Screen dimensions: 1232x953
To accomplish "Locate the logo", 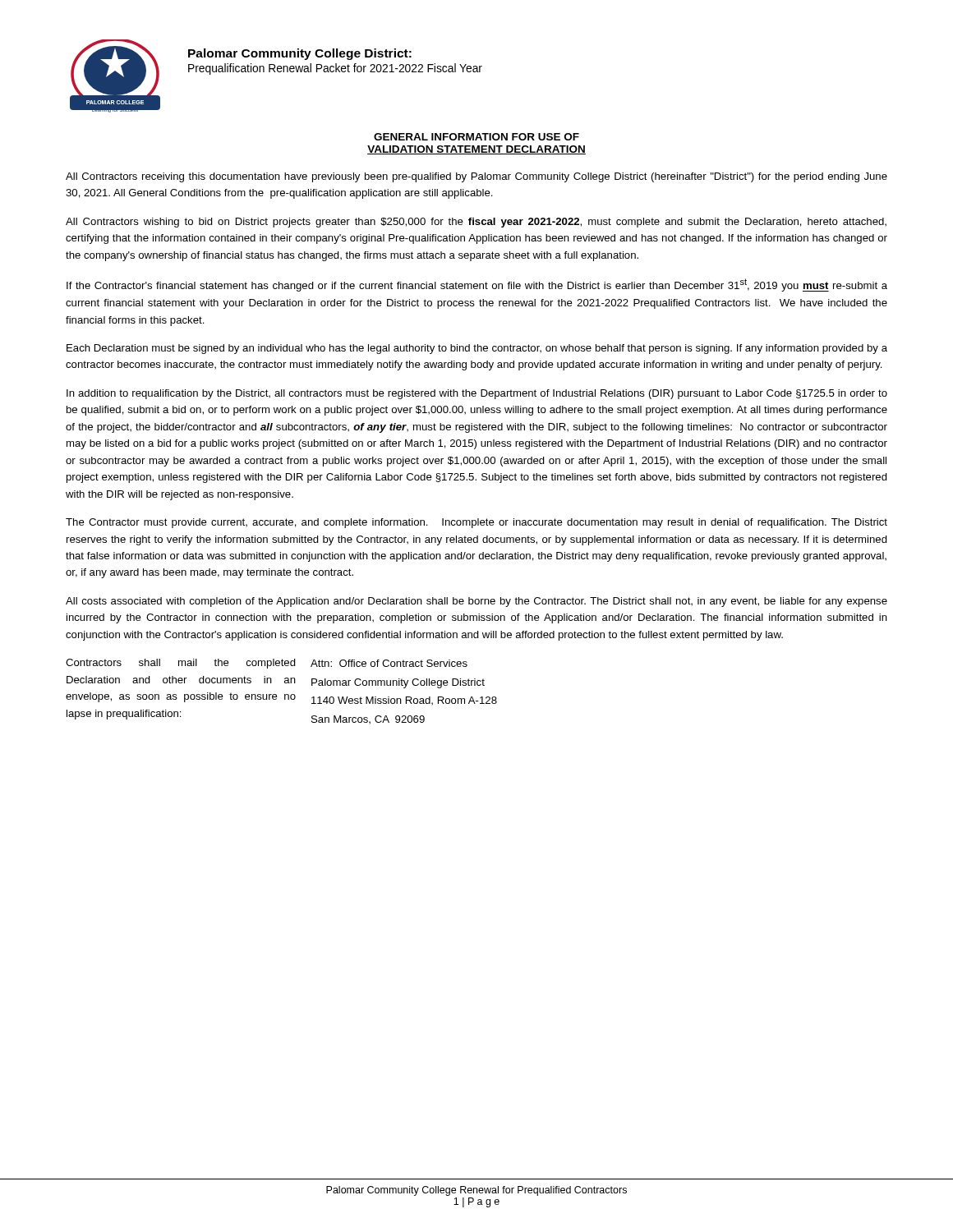I will tap(119, 78).
